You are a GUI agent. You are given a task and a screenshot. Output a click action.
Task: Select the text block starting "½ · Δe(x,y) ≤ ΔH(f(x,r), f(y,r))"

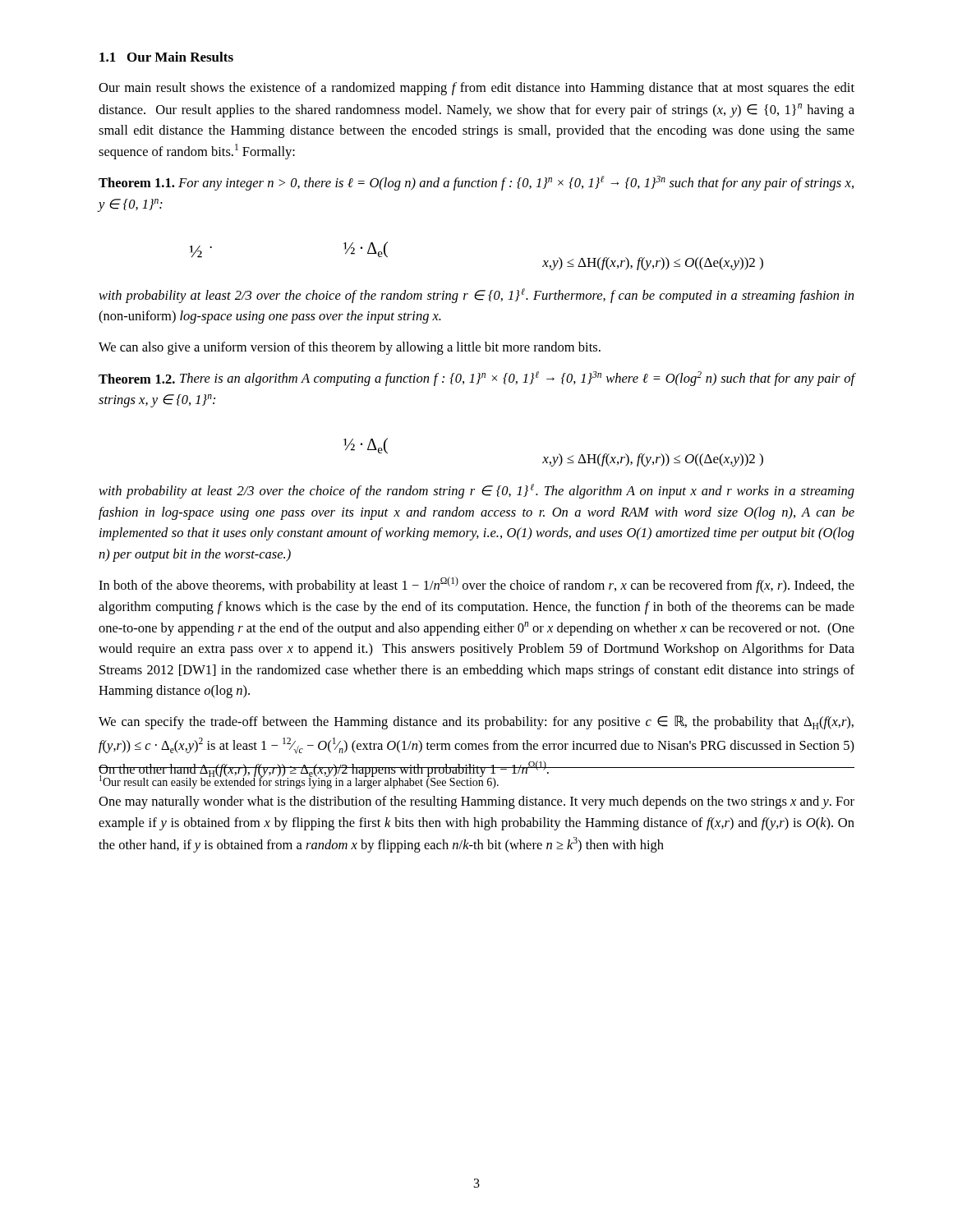coord(351,451)
